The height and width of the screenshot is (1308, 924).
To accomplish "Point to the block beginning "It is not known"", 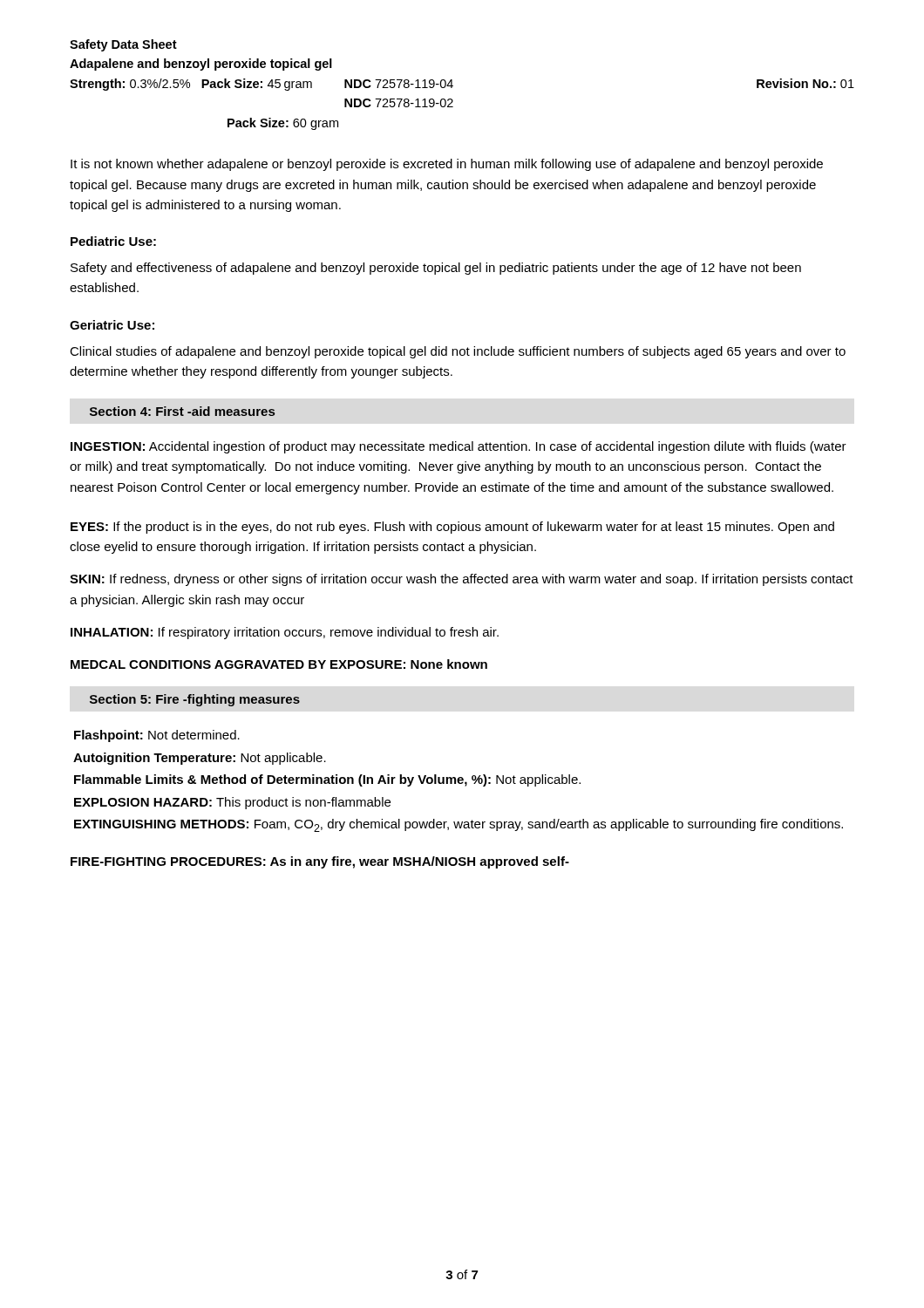I will pyautogui.click(x=447, y=184).
